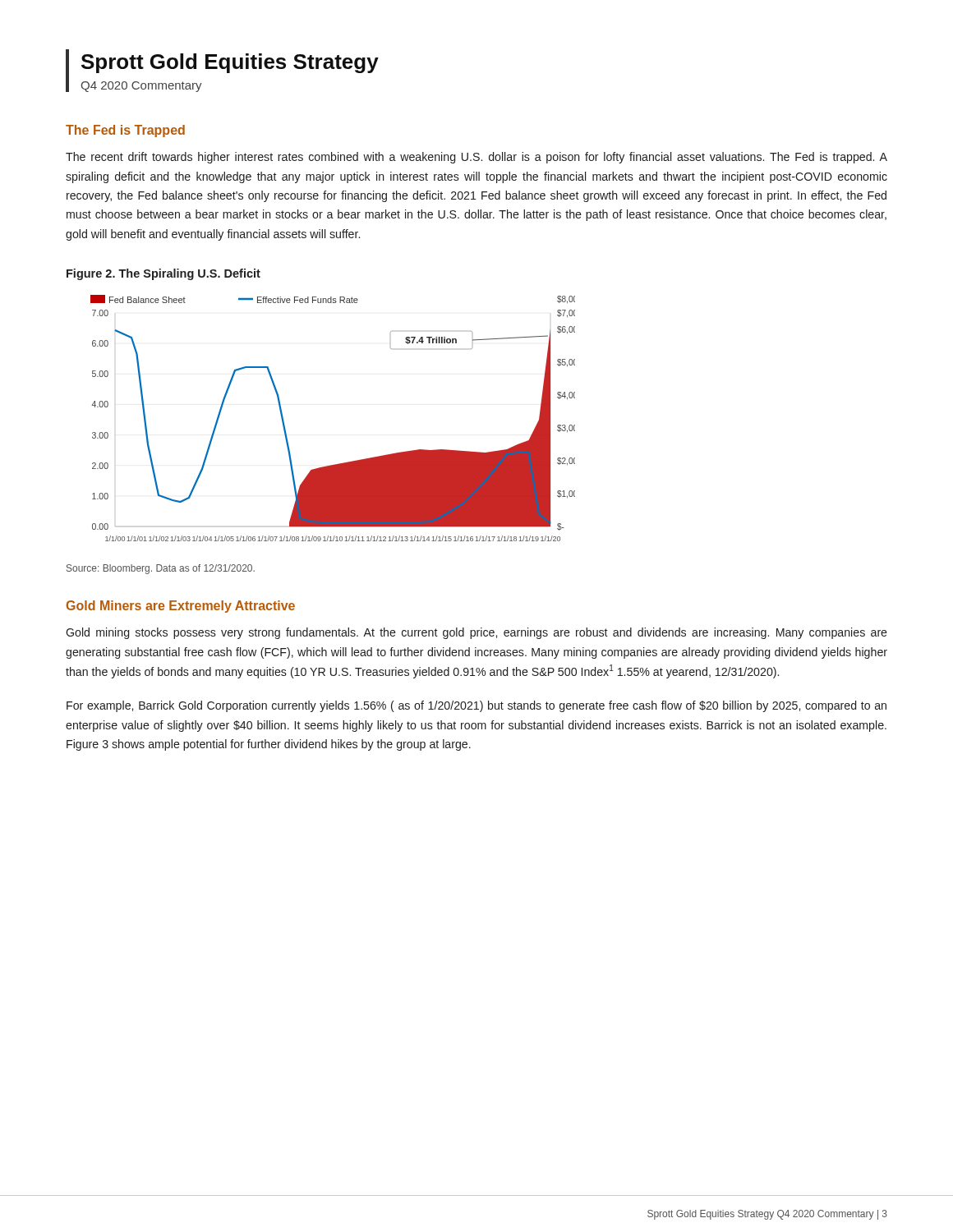Find the element starting "The Fed is Trapped"
Screen dimensions: 1232x953
[126, 130]
